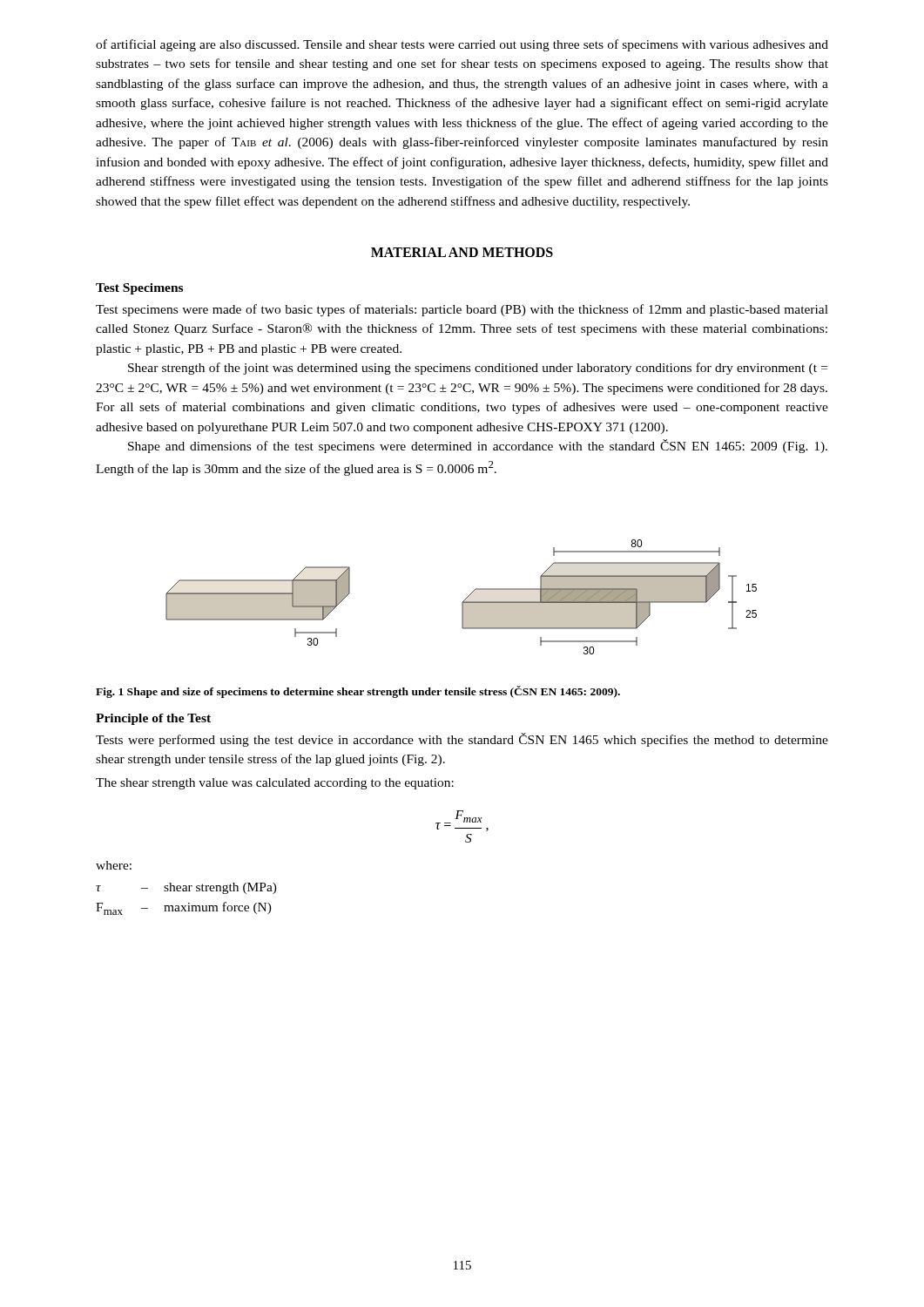Select the section header containing "Principle of the Test"
The width and height of the screenshot is (924, 1307).
(153, 718)
